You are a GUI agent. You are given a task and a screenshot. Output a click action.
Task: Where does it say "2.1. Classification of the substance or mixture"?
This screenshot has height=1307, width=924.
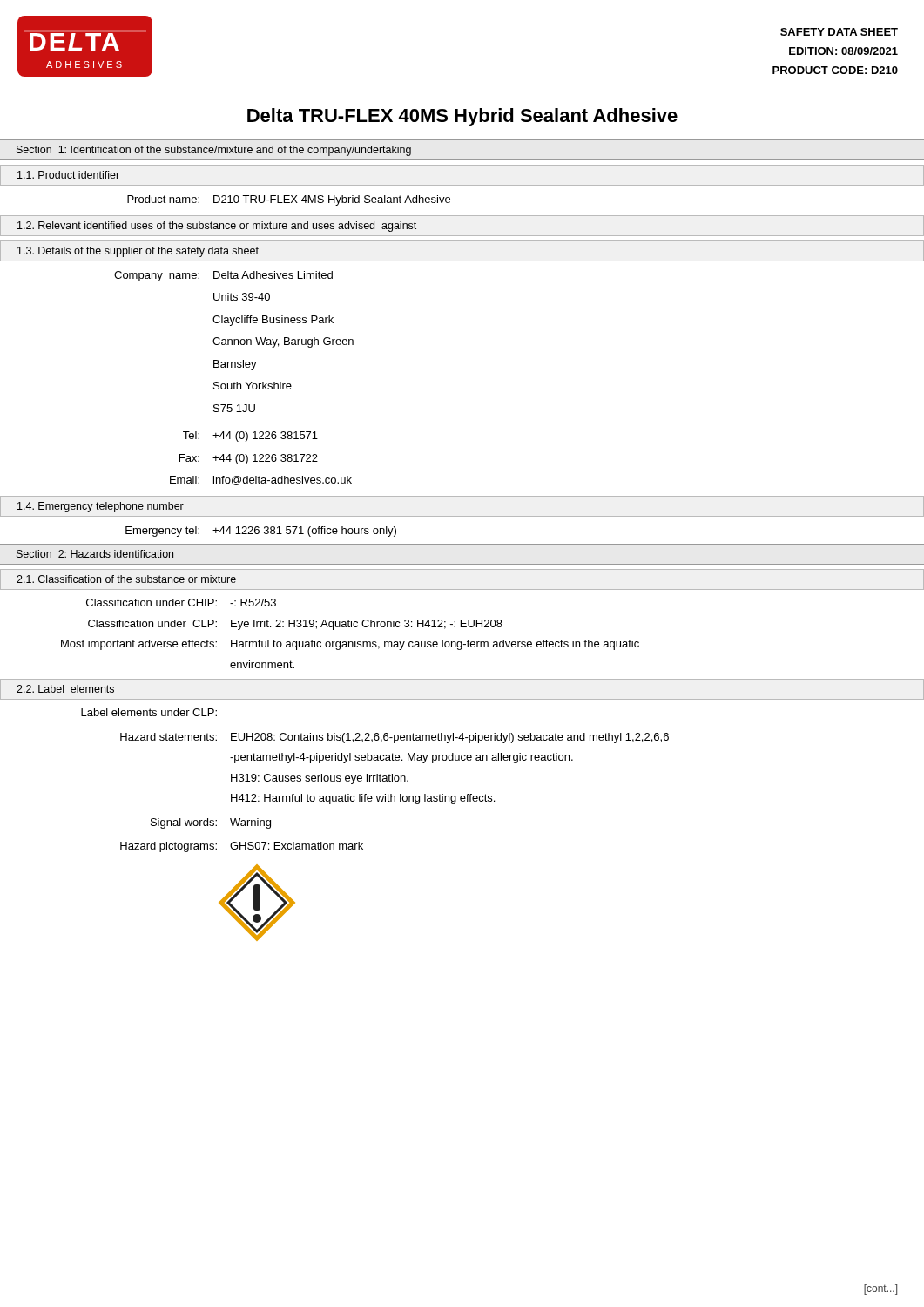126,580
